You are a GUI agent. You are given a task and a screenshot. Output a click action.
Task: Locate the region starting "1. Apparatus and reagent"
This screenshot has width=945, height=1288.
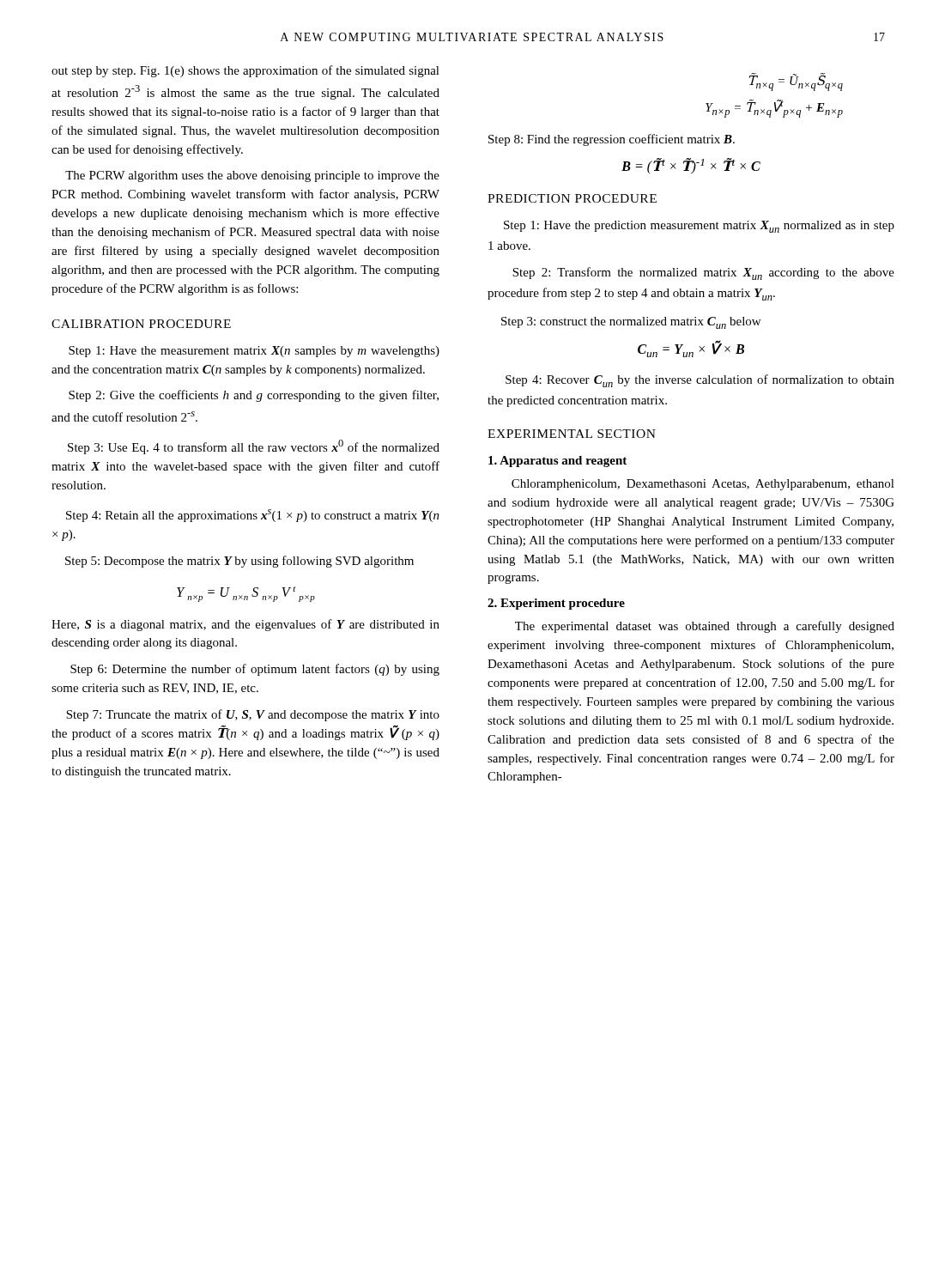click(557, 460)
